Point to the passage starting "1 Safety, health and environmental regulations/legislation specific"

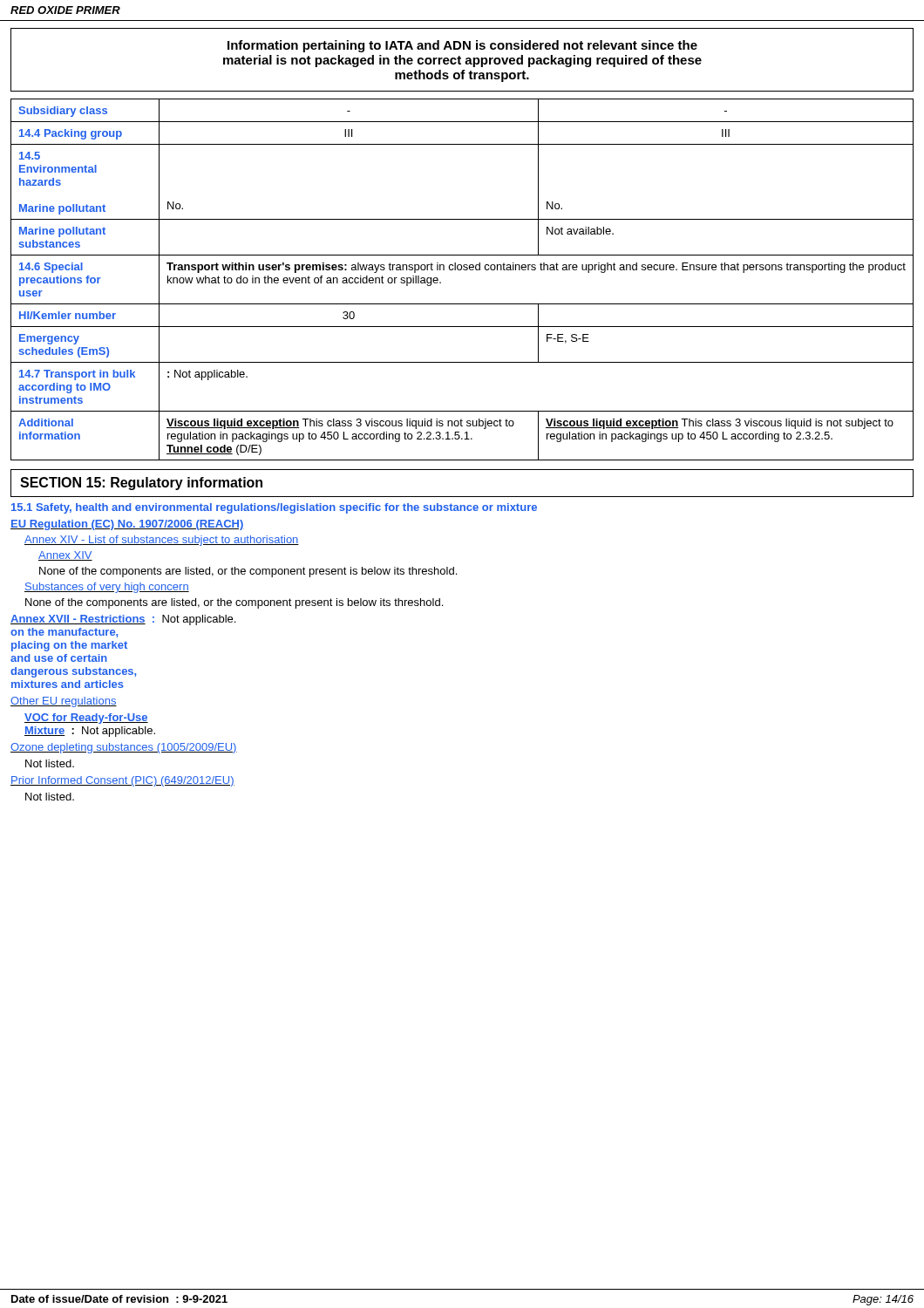(274, 507)
